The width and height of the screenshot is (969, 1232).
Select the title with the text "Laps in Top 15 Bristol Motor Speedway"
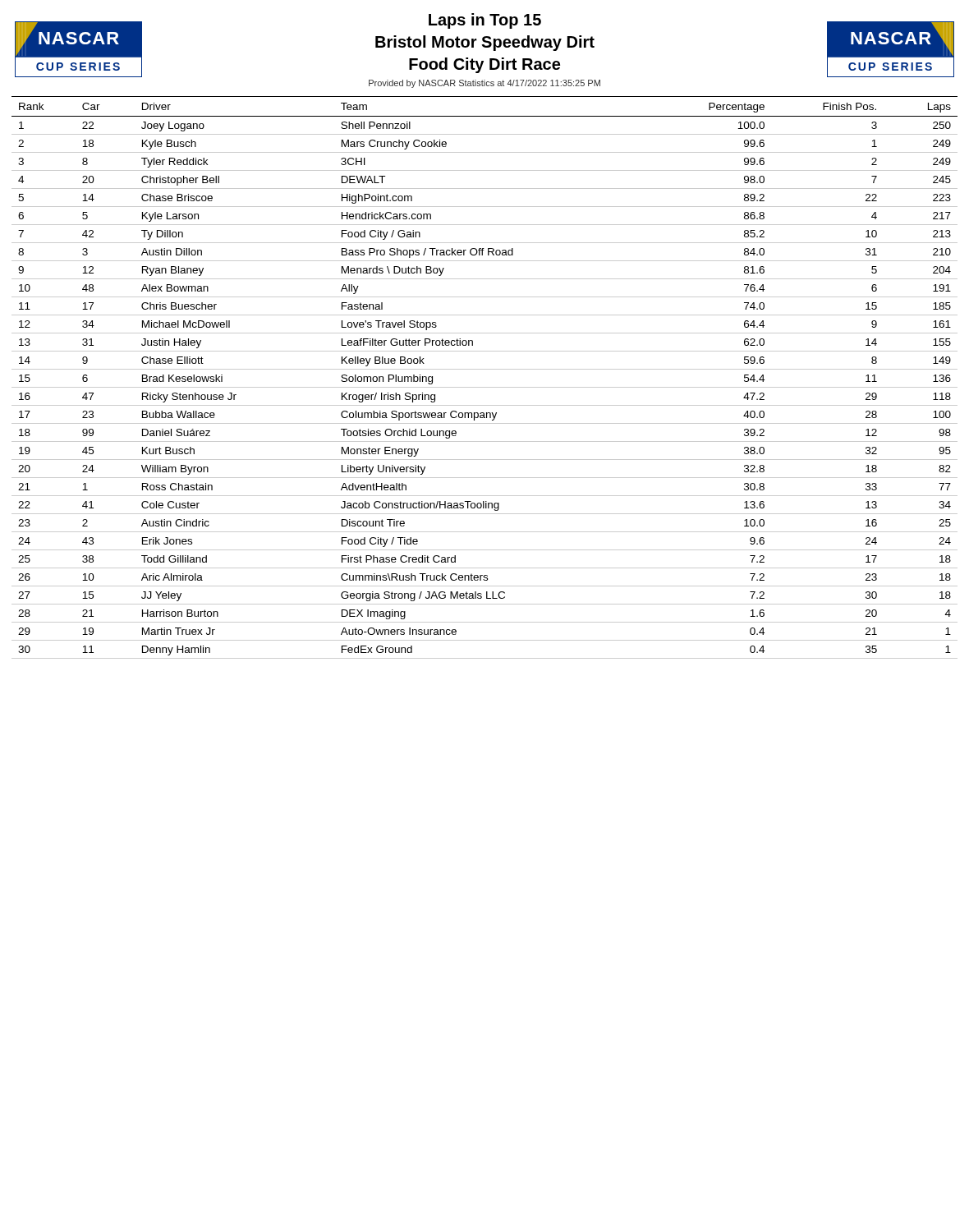484,49
